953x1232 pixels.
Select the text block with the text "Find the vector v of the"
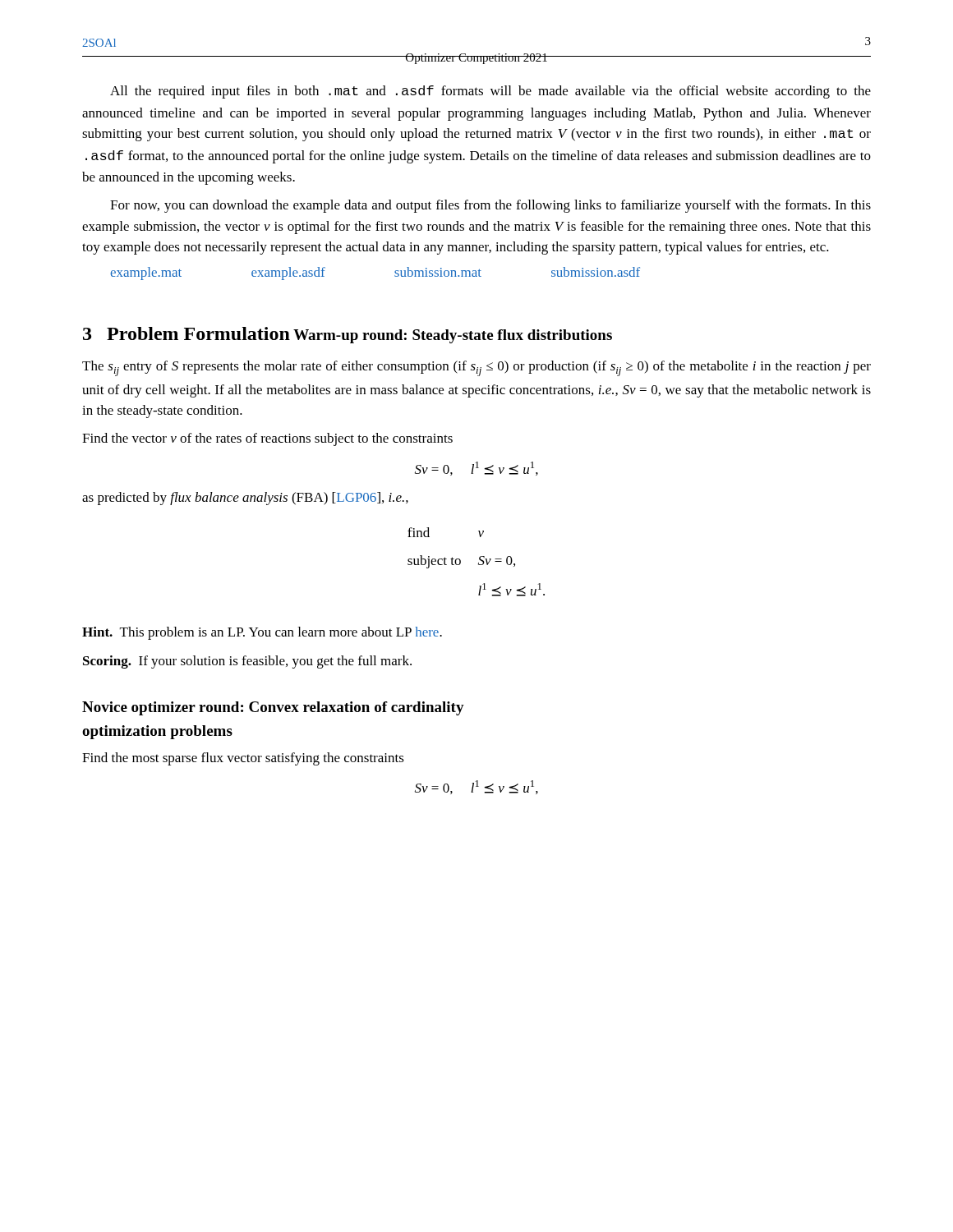[x=267, y=439]
